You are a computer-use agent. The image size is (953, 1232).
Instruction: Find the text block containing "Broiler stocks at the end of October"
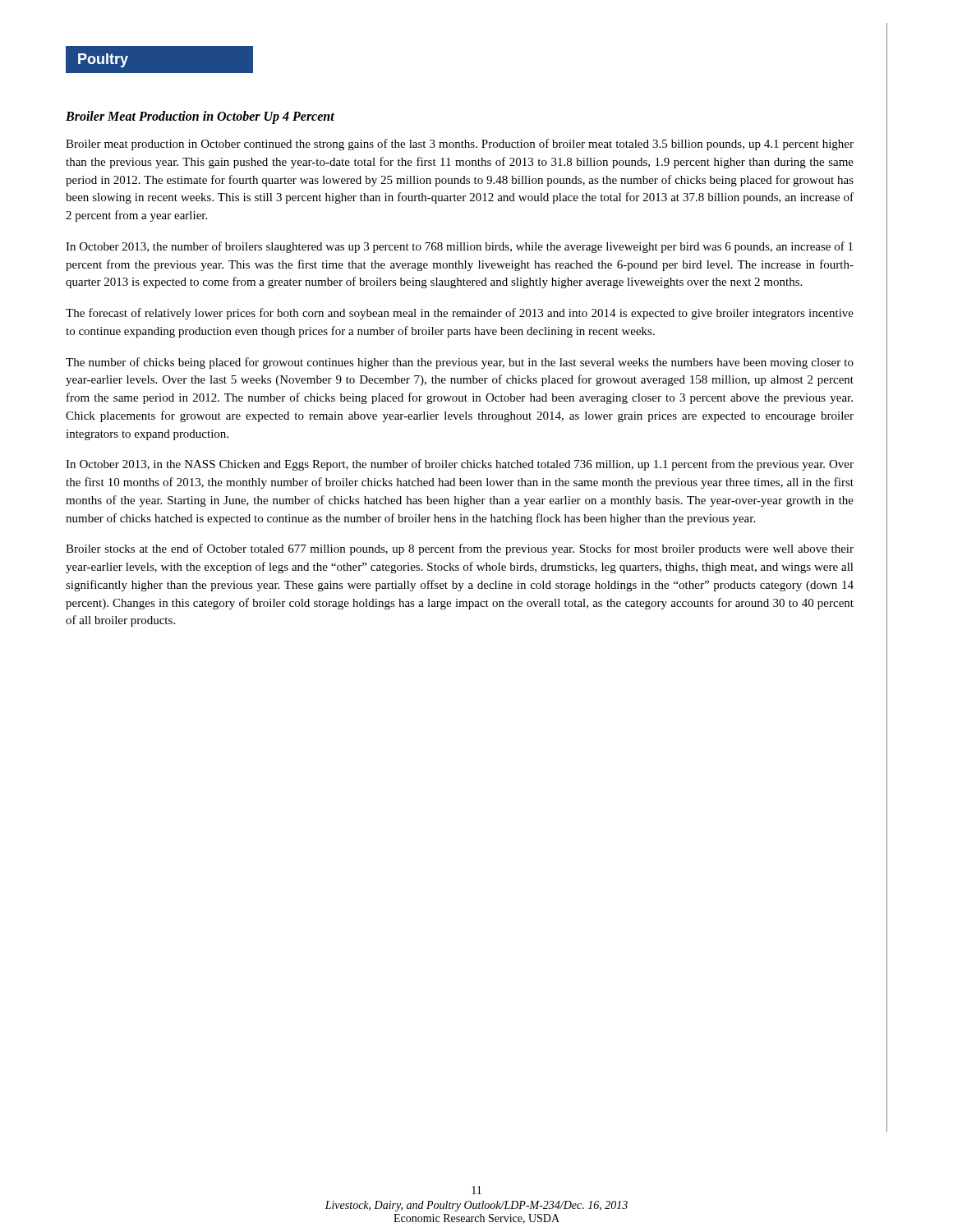[460, 585]
